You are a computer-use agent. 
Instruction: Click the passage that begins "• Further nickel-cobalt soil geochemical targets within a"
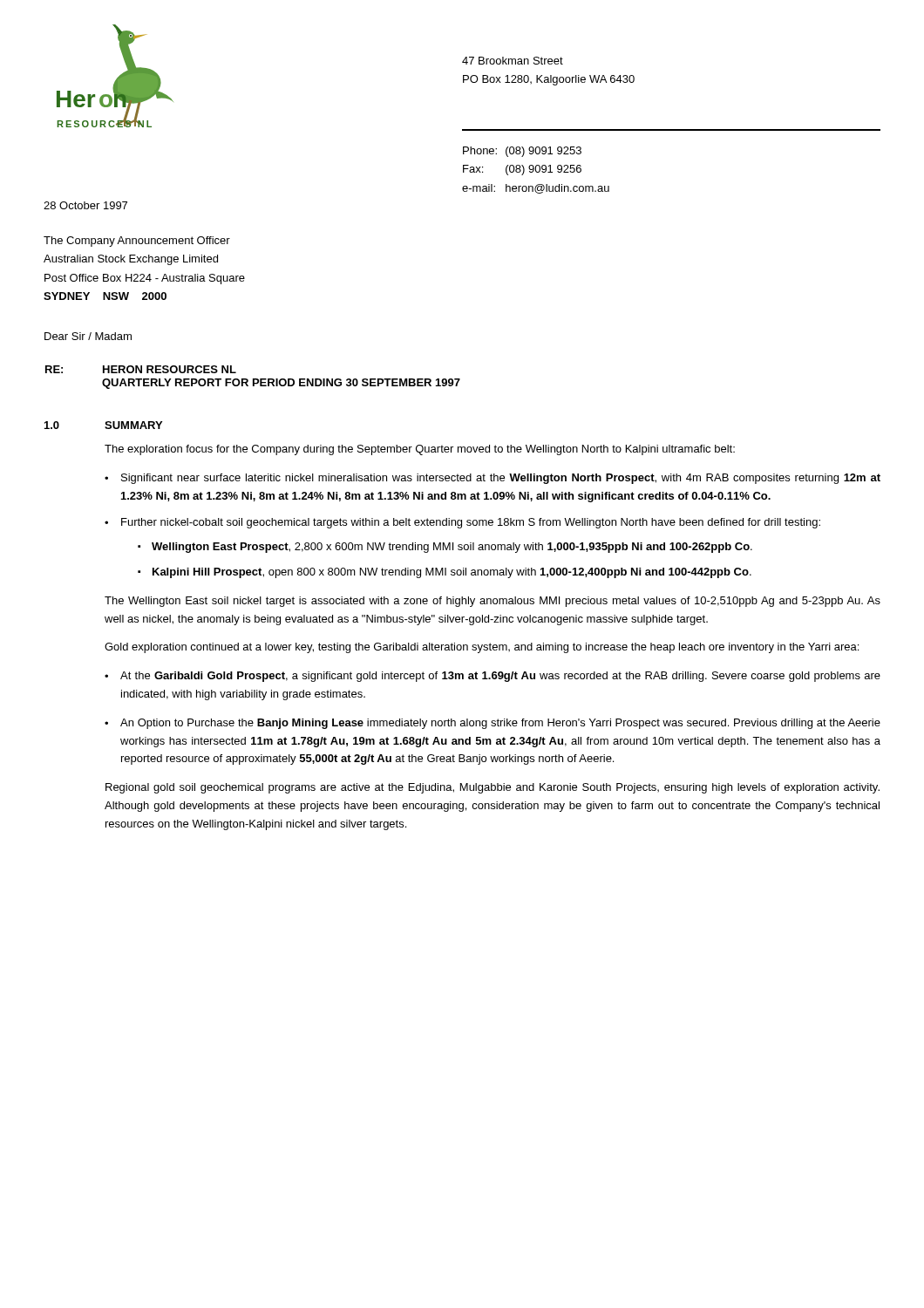[x=463, y=523]
